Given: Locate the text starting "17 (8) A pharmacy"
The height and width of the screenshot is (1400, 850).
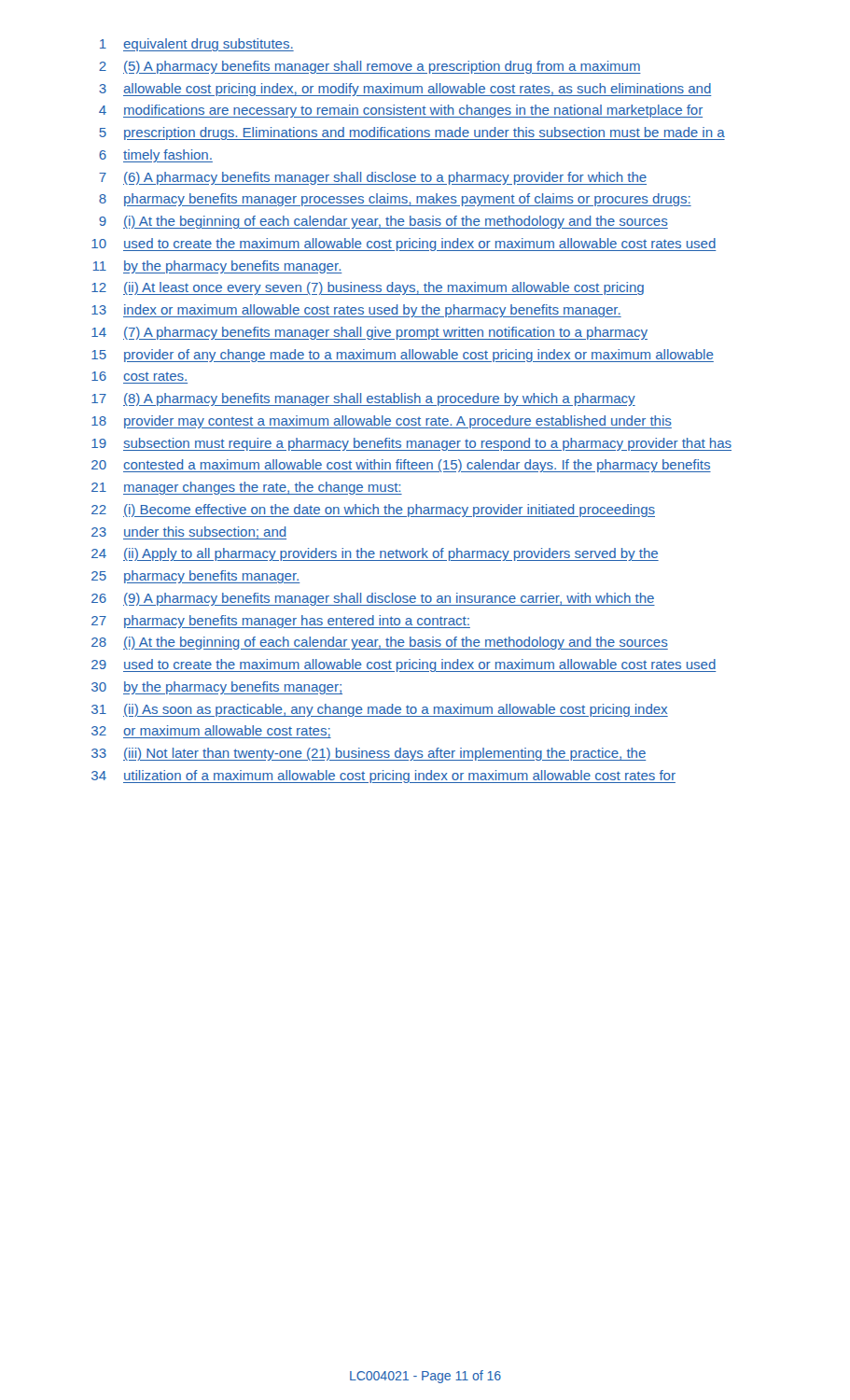Looking at the screenshot, I should pyautogui.click(x=430, y=398).
